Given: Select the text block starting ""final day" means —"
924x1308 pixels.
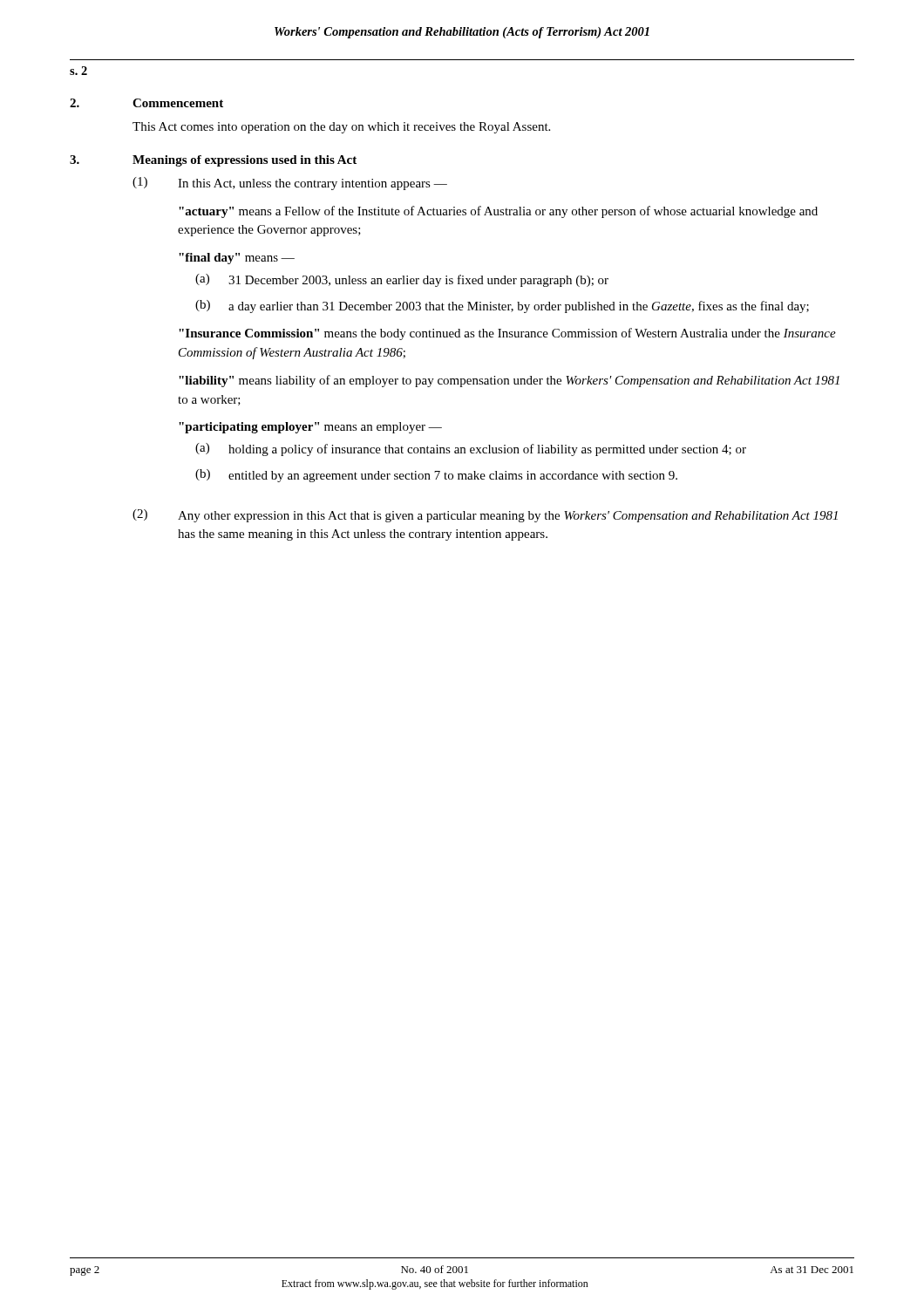Looking at the screenshot, I should [x=236, y=257].
